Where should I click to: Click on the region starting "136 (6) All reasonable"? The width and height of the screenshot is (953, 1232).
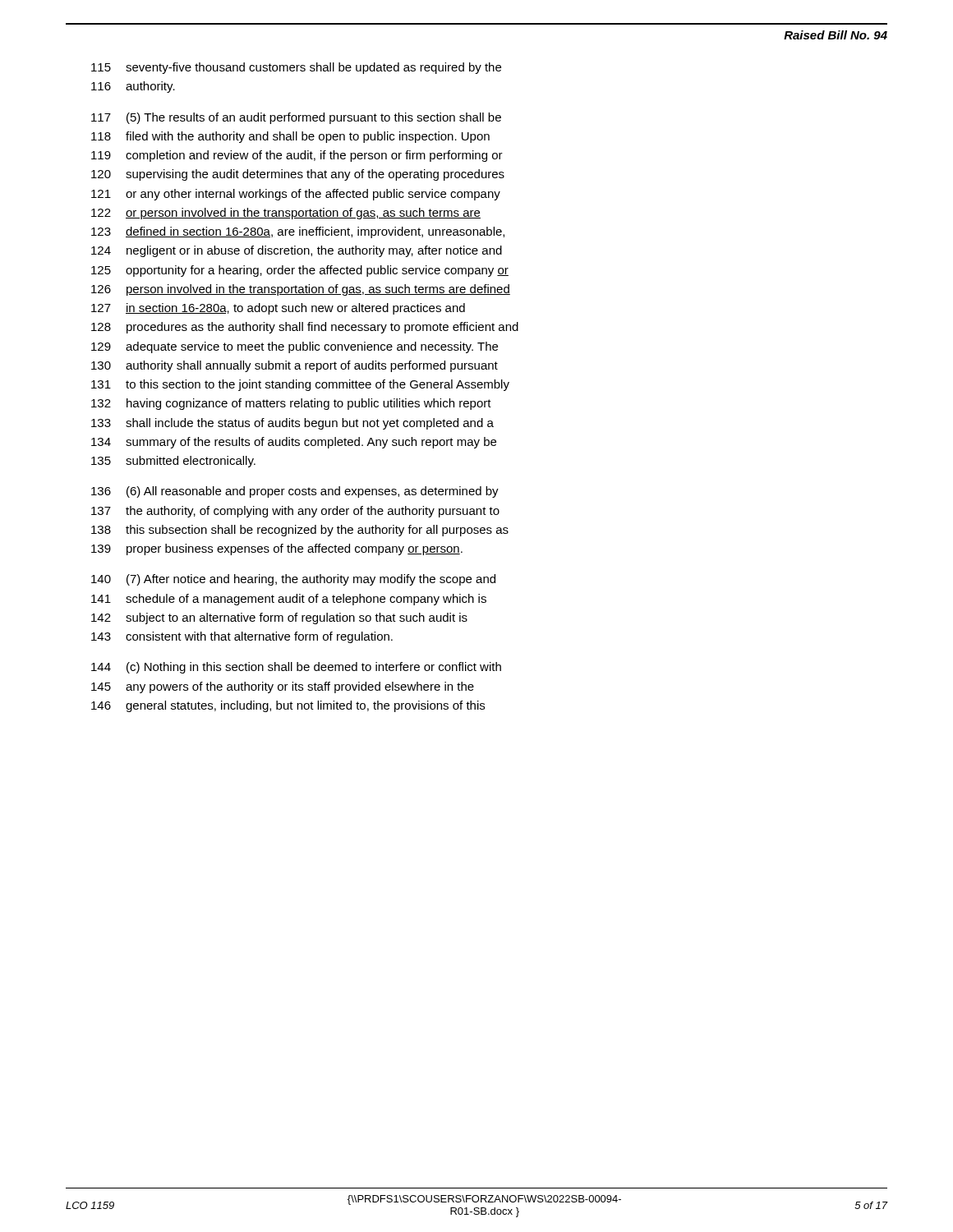pyautogui.click(x=476, y=520)
